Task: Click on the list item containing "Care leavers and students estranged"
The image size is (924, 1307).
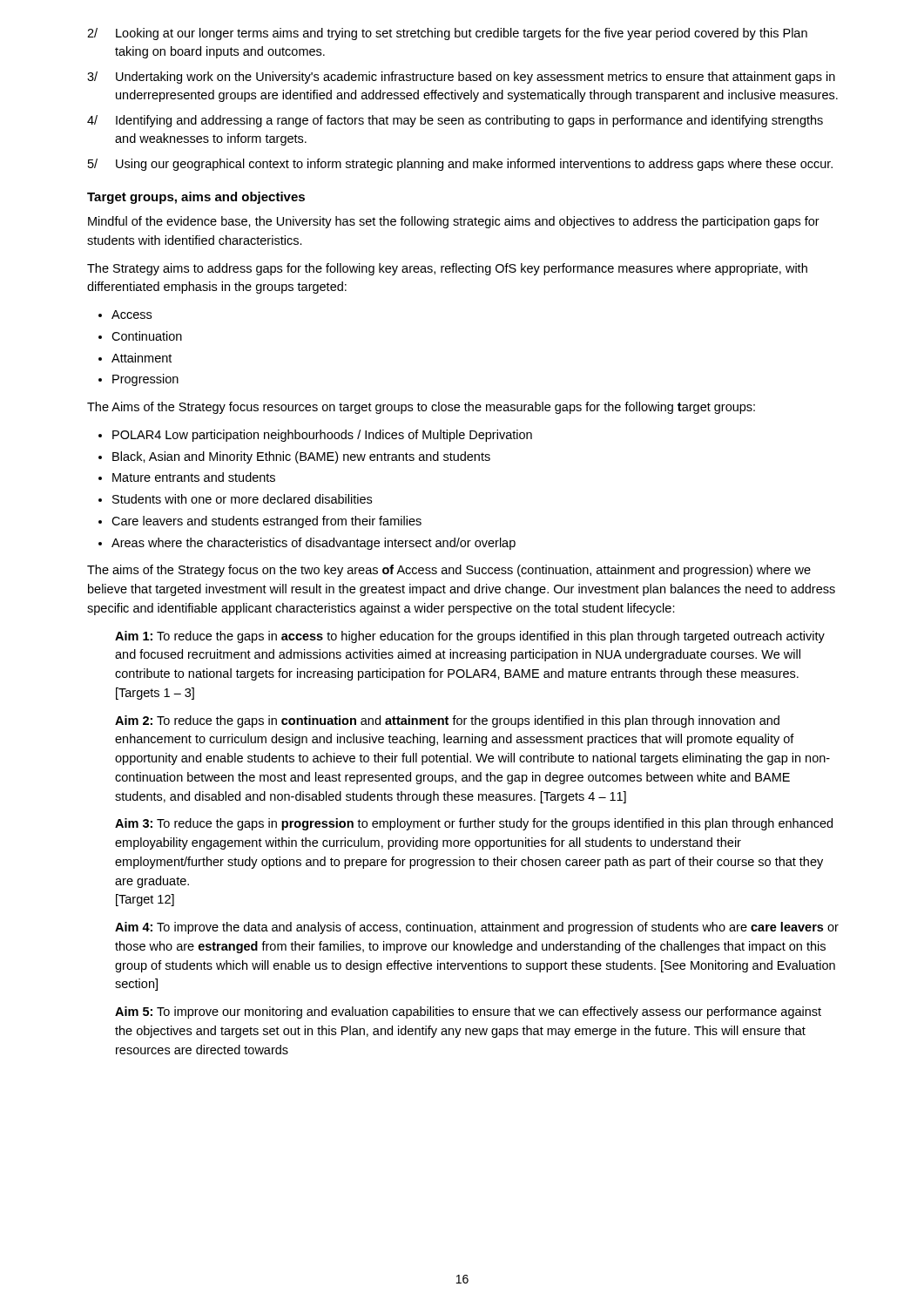Action: (x=267, y=521)
